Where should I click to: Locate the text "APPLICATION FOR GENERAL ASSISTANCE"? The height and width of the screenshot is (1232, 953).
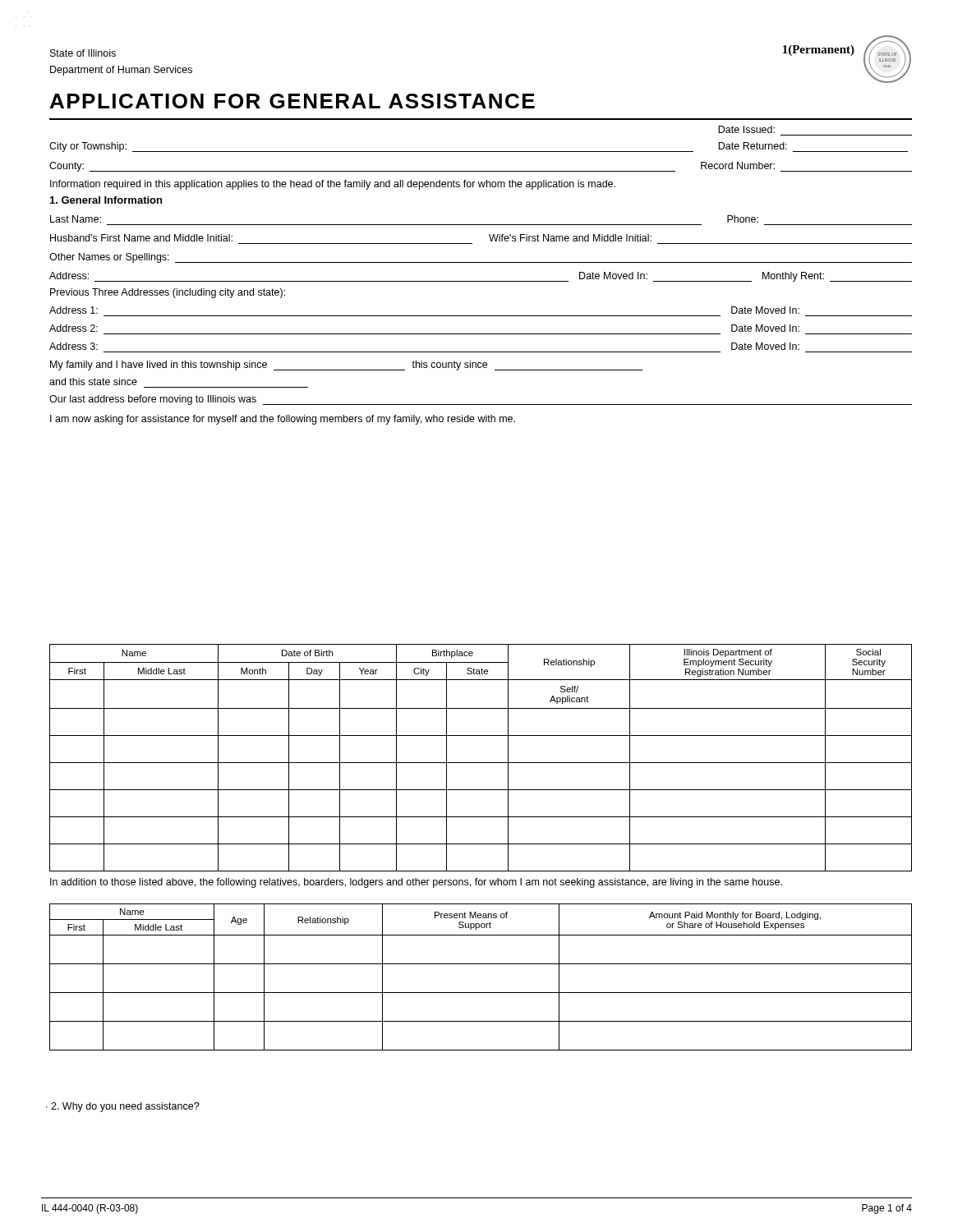[293, 101]
